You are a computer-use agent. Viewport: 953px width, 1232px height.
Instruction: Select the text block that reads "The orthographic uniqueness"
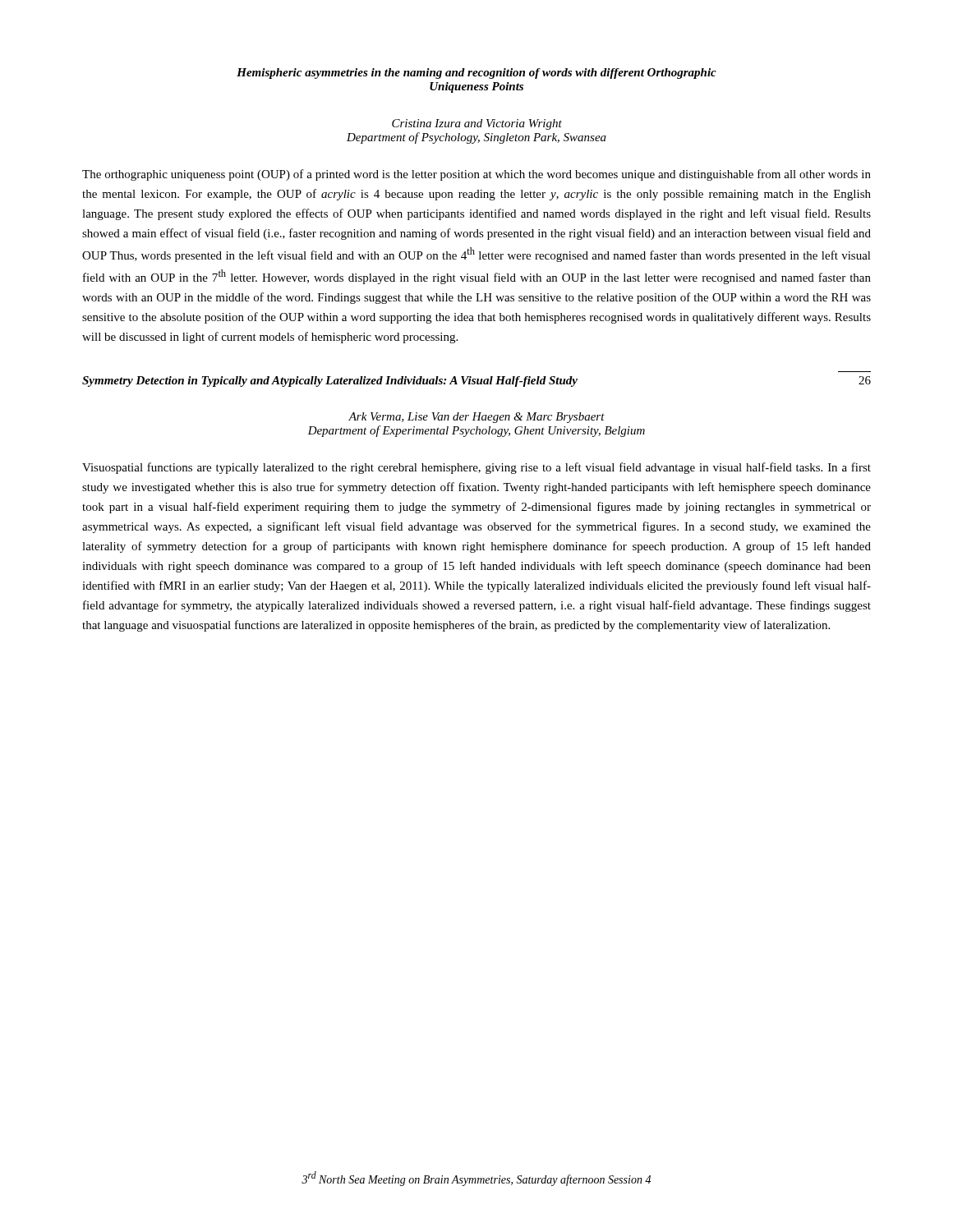(476, 255)
